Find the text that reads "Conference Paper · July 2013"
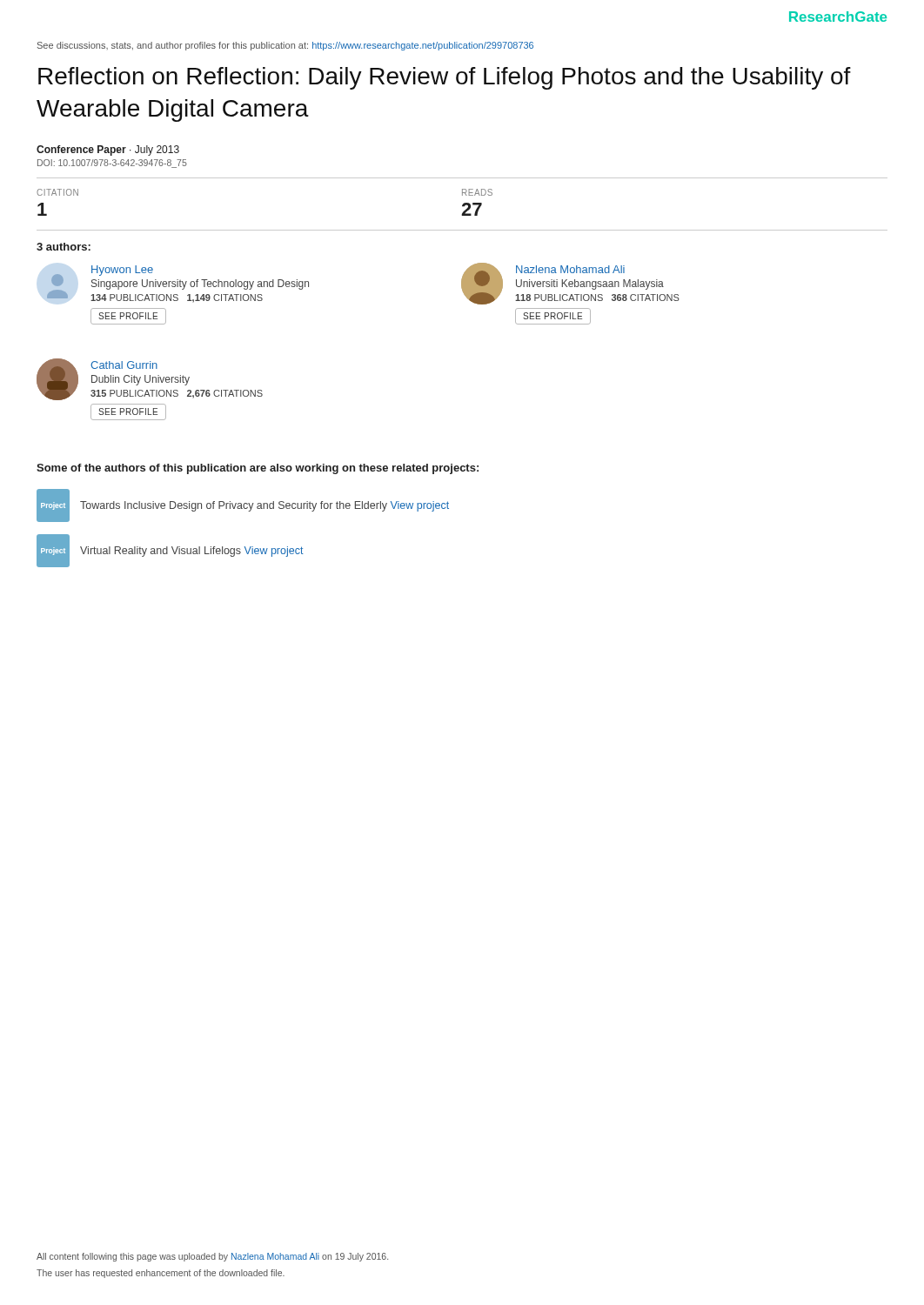 pos(108,150)
